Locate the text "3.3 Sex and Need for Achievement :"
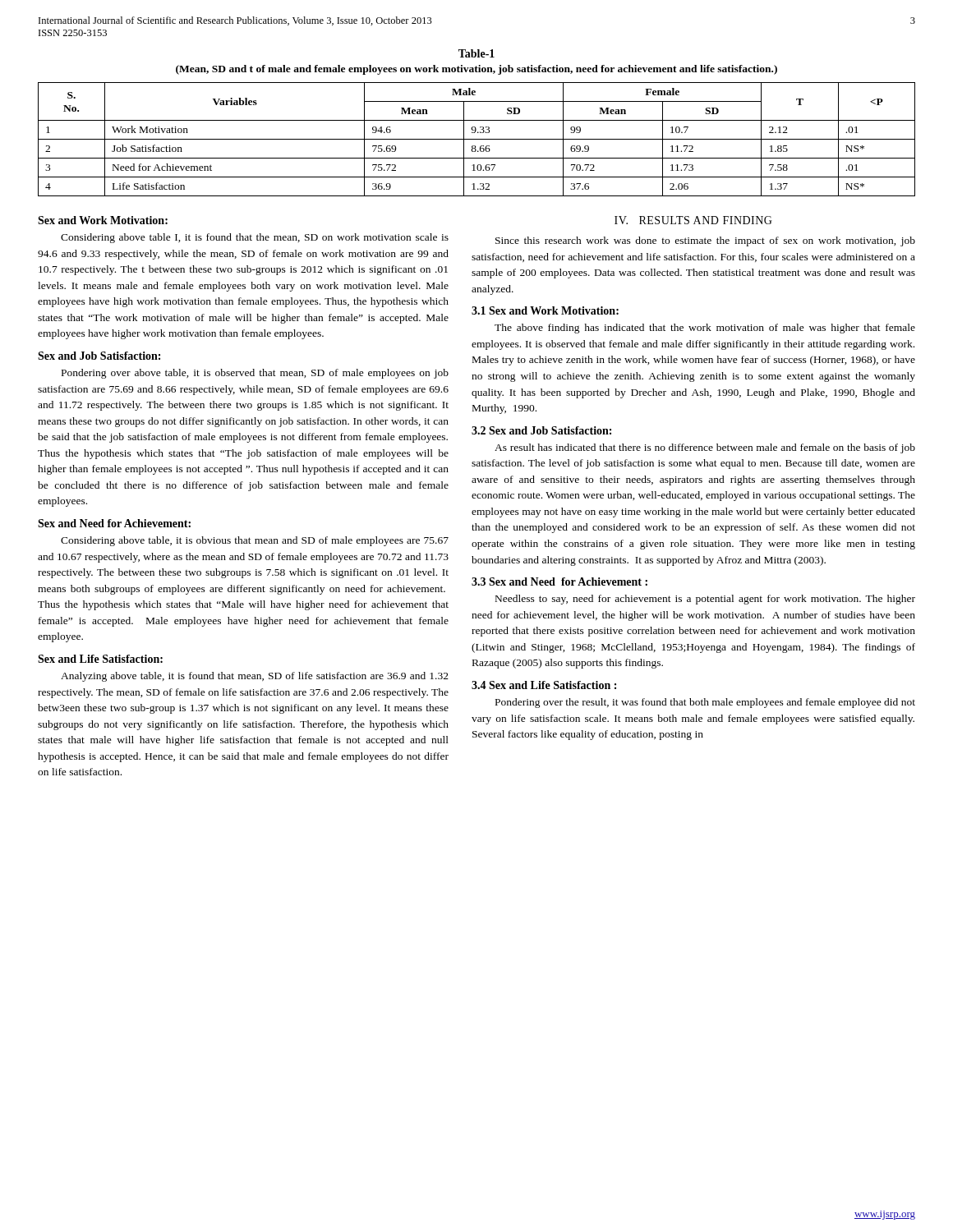953x1232 pixels. (x=560, y=582)
